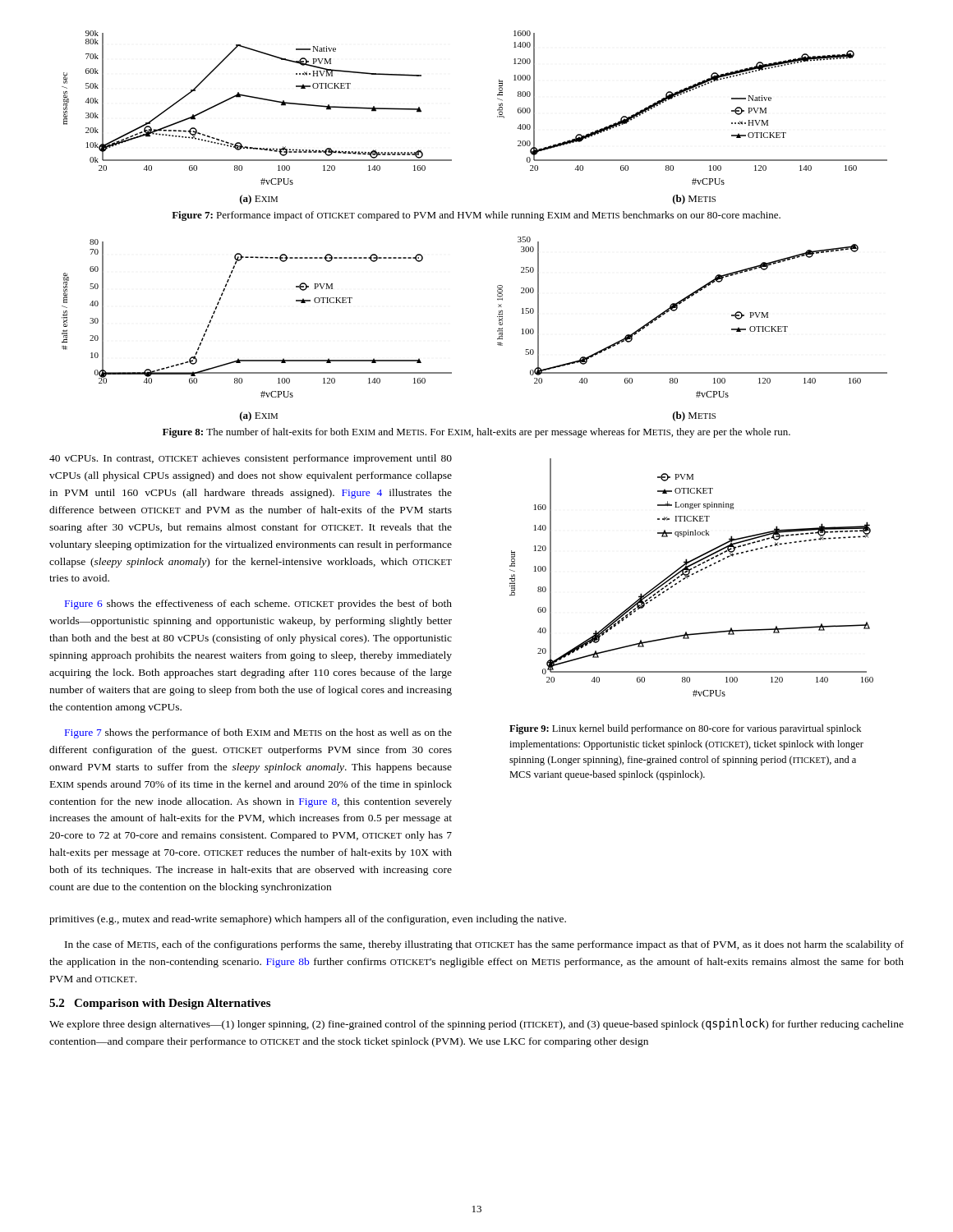Select the caption that reads "Figure 9: Linux kernel build"
The width and height of the screenshot is (953, 1232).
coord(686,752)
